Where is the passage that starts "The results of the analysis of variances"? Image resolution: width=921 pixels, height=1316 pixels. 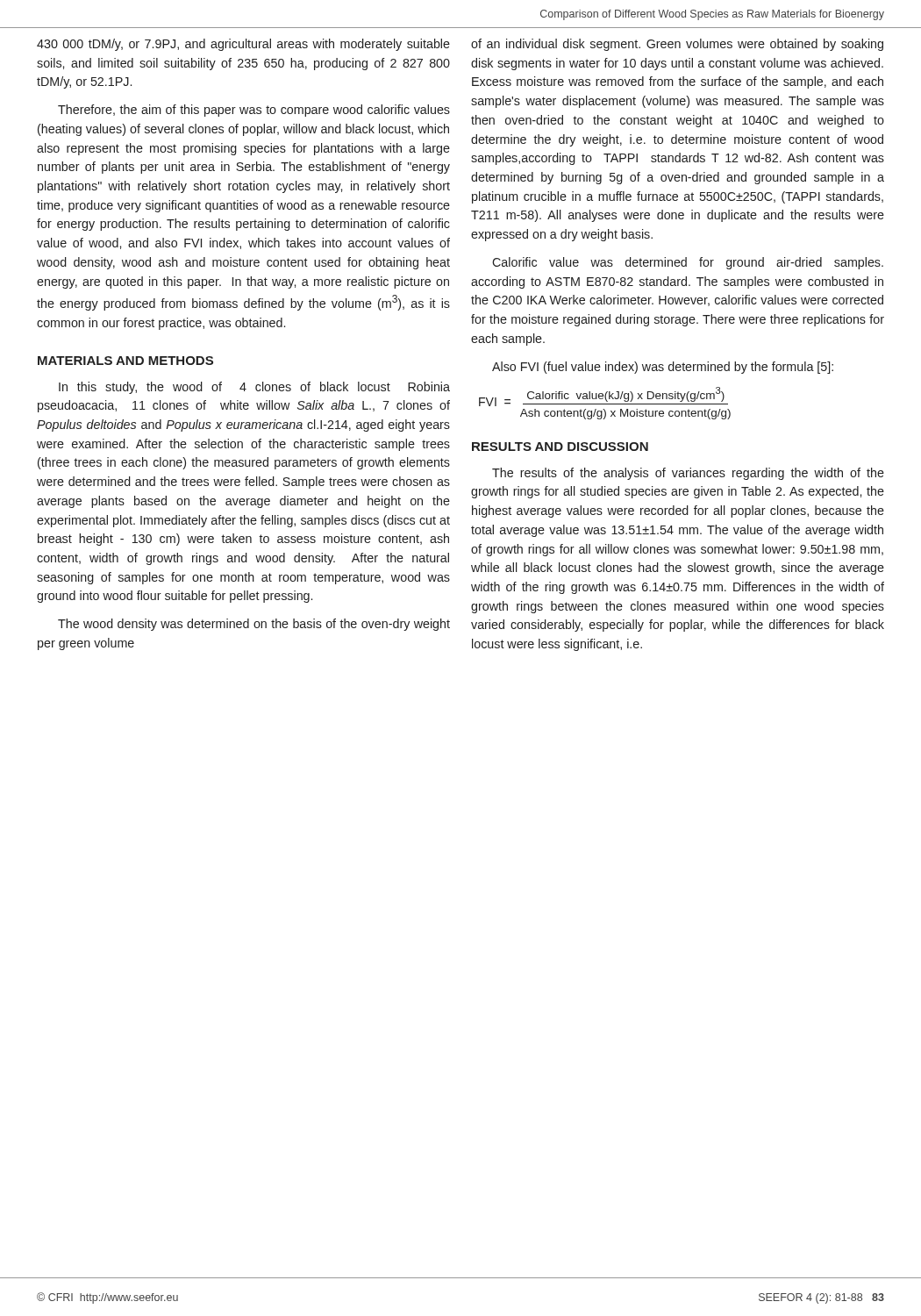click(x=678, y=559)
